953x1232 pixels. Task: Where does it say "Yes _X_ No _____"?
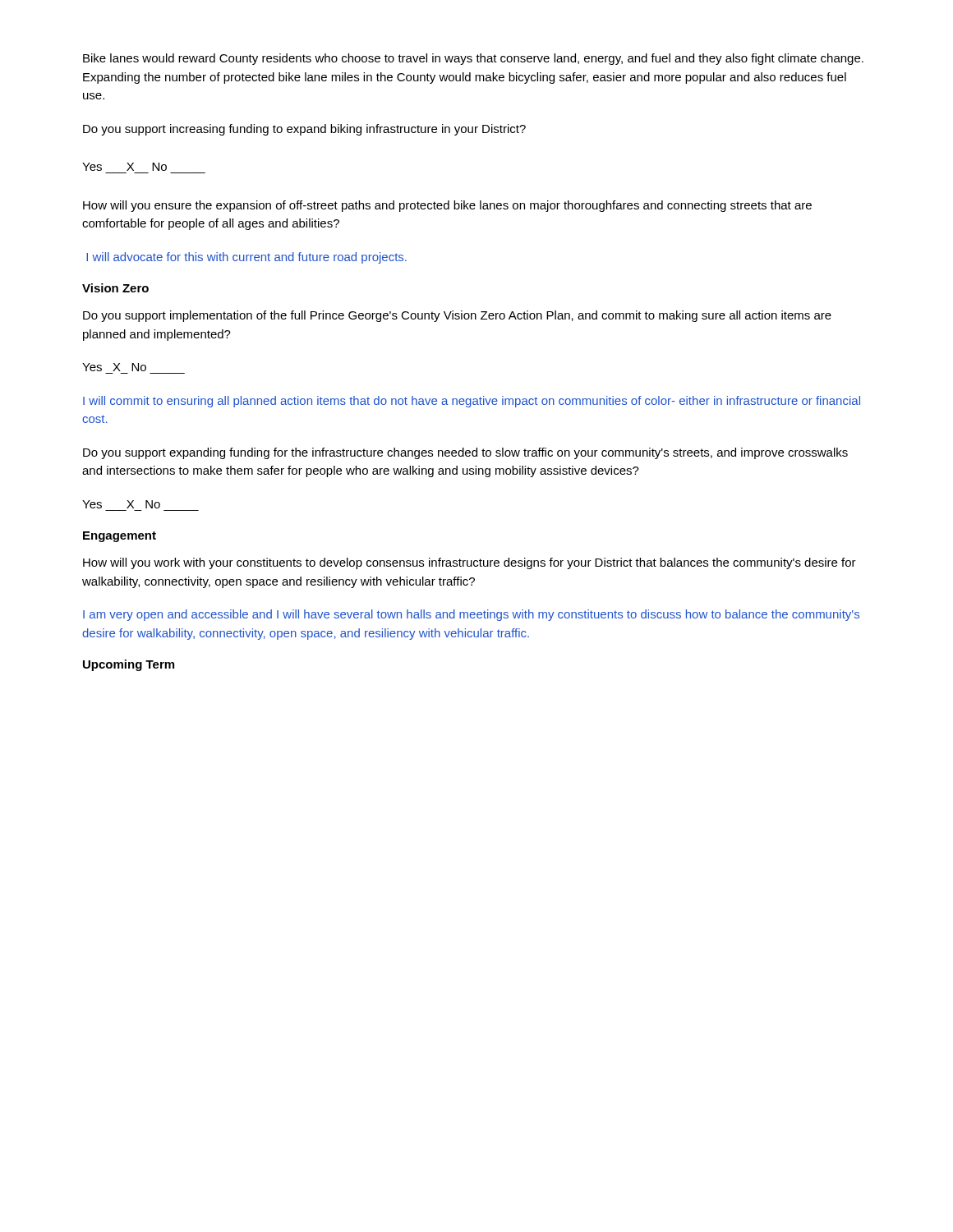pos(133,367)
